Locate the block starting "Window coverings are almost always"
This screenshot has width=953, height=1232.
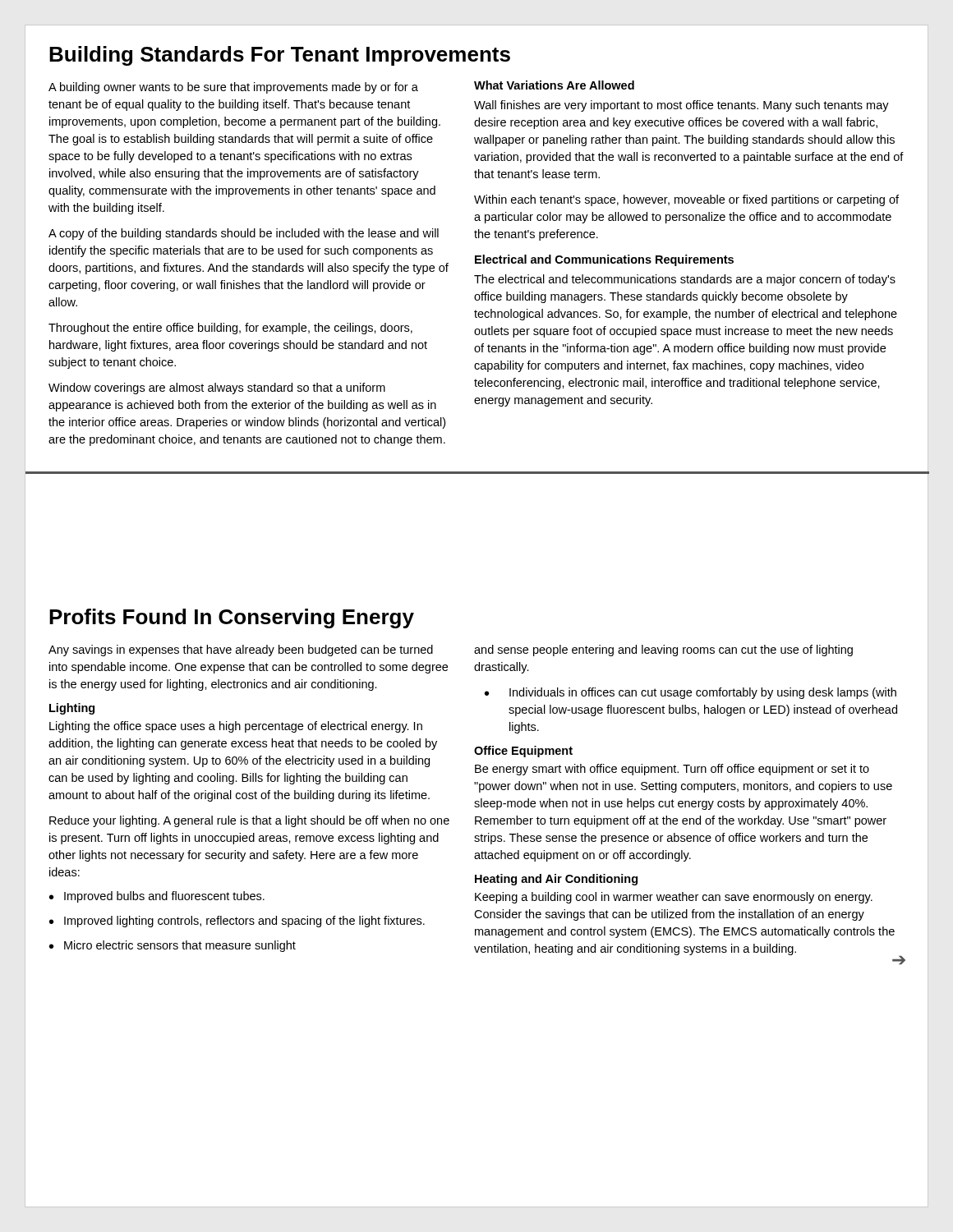247,414
